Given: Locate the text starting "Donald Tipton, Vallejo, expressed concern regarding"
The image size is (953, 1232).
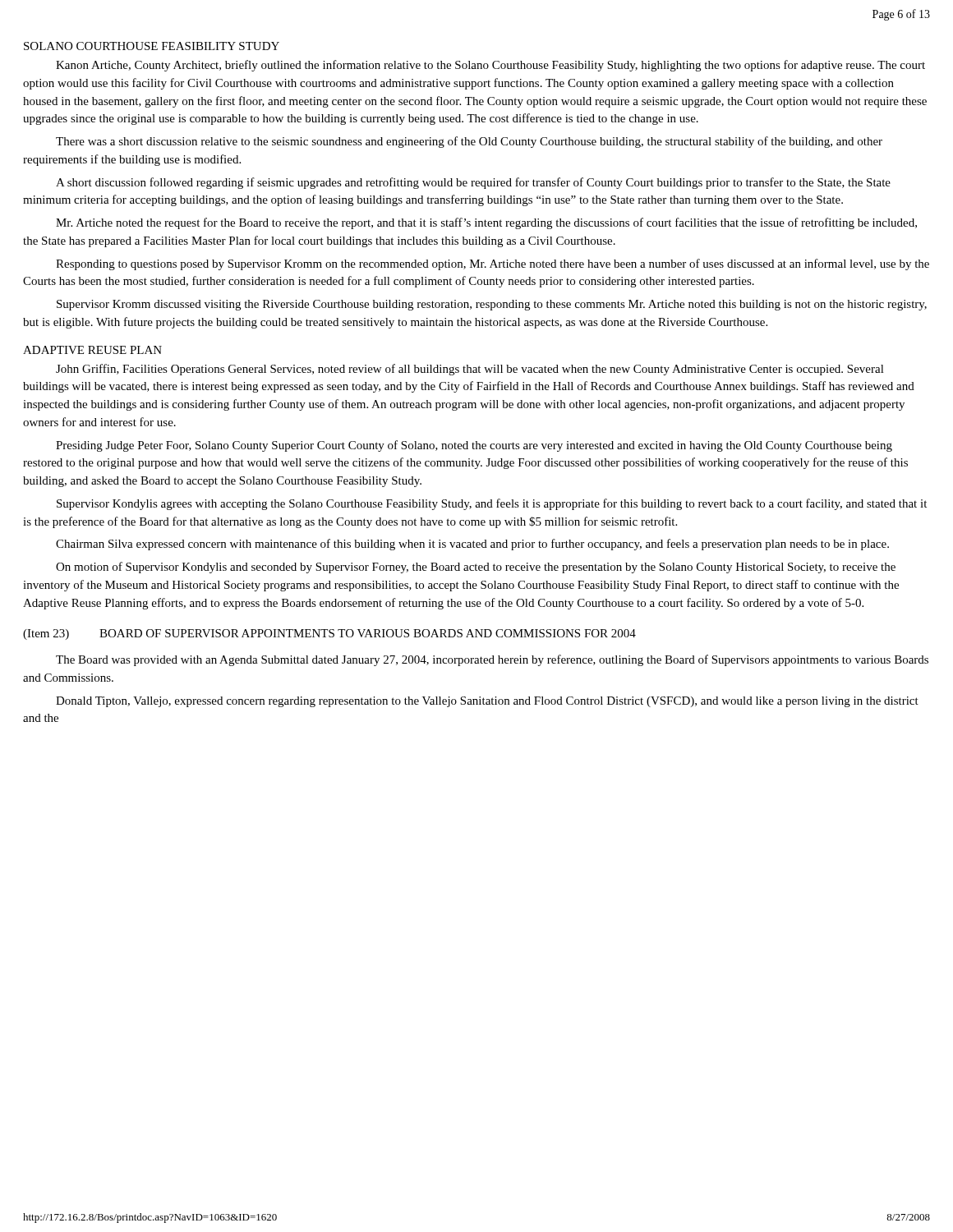Looking at the screenshot, I should pyautogui.click(x=471, y=709).
